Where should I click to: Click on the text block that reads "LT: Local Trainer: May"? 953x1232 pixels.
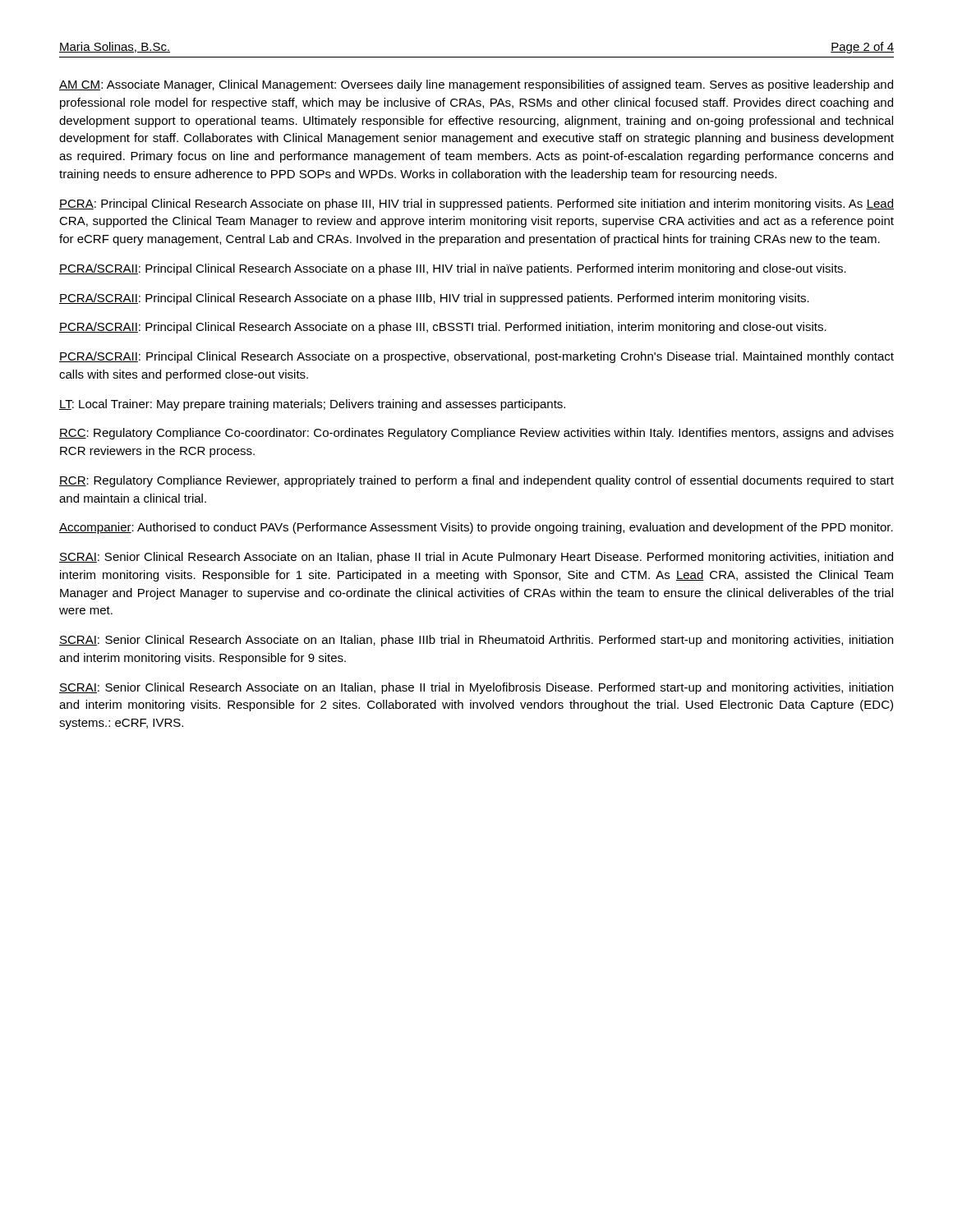coord(313,403)
